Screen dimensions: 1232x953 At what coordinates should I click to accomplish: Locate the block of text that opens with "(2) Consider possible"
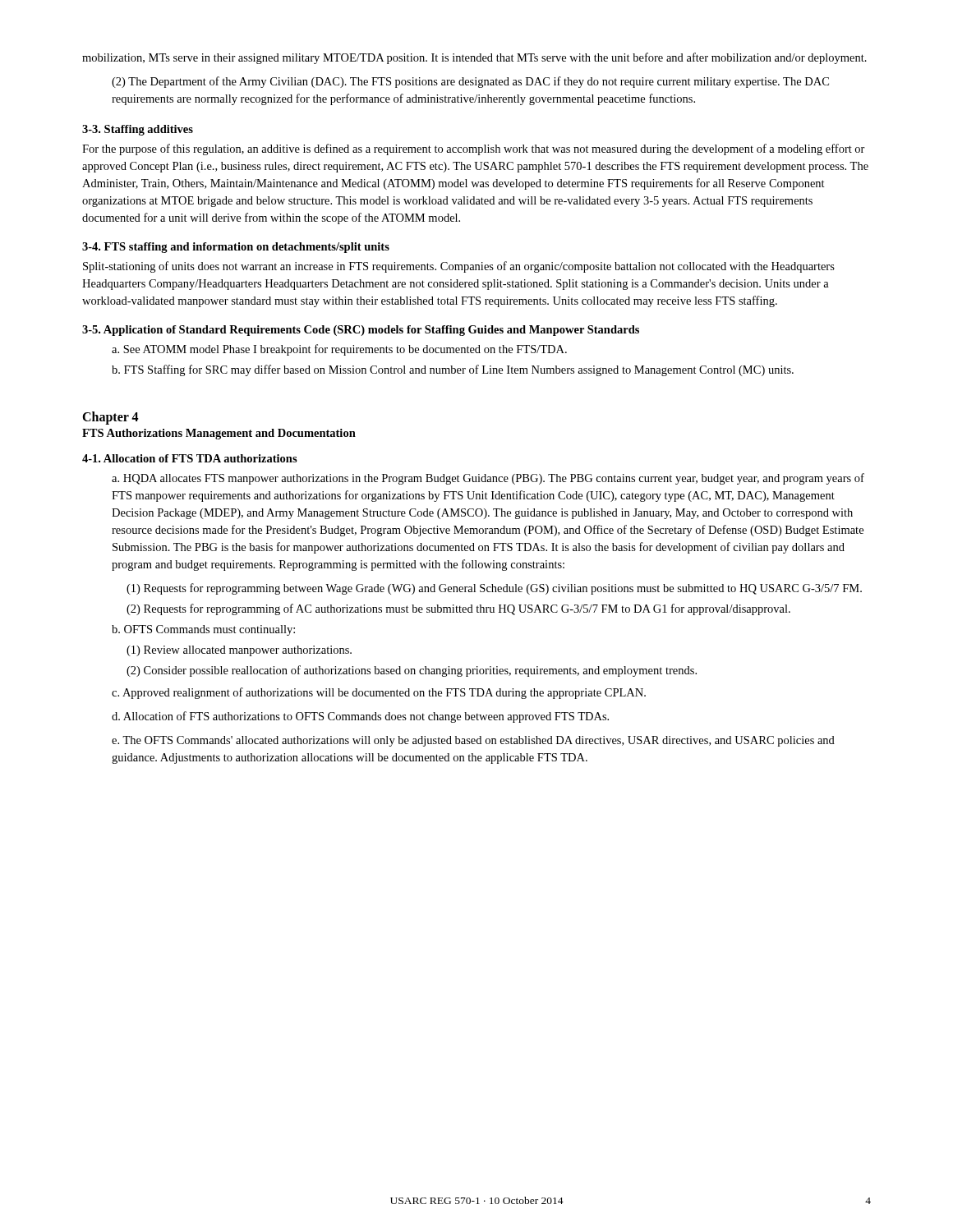pos(499,671)
